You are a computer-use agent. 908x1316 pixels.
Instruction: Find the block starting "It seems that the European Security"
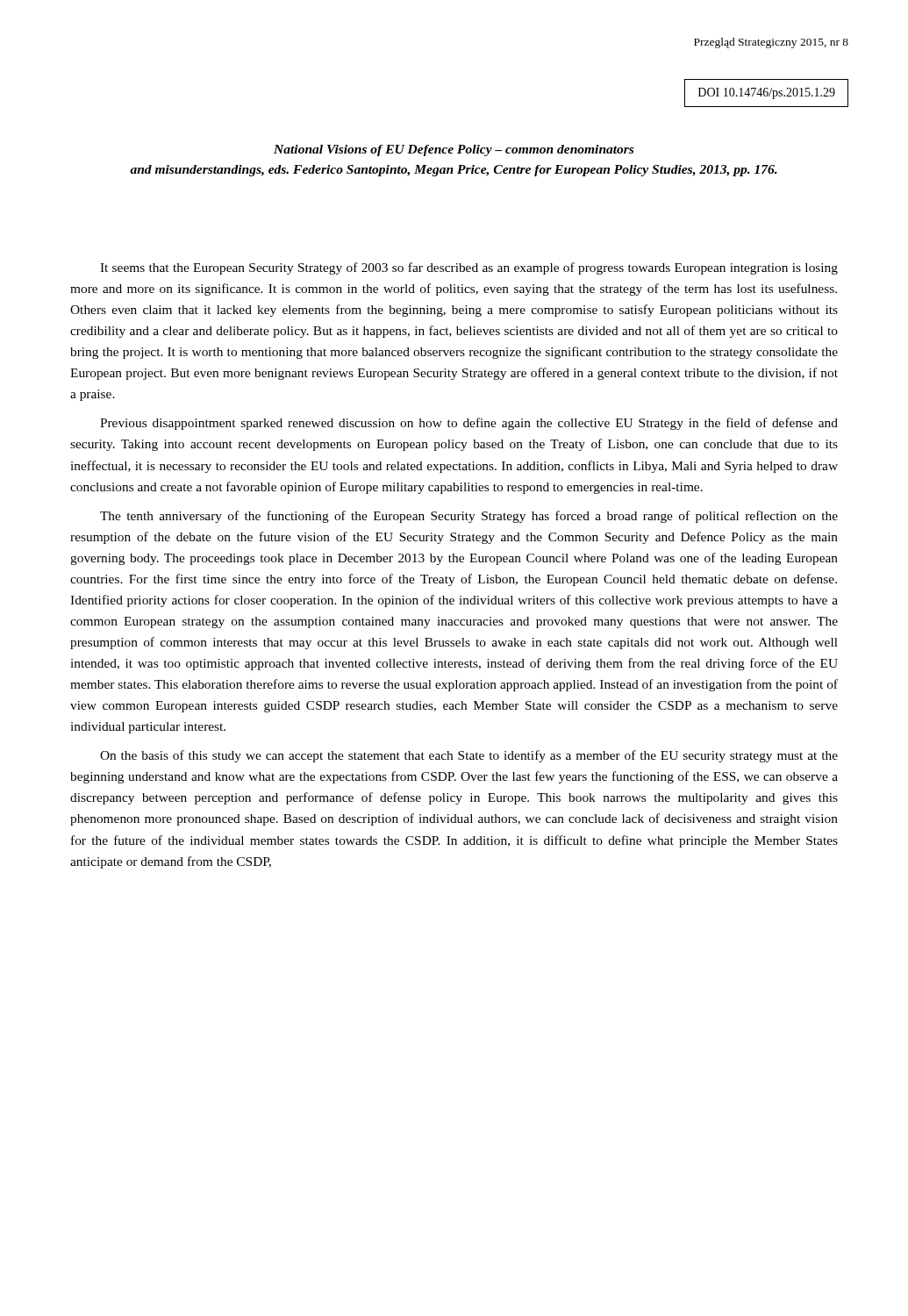[454, 330]
